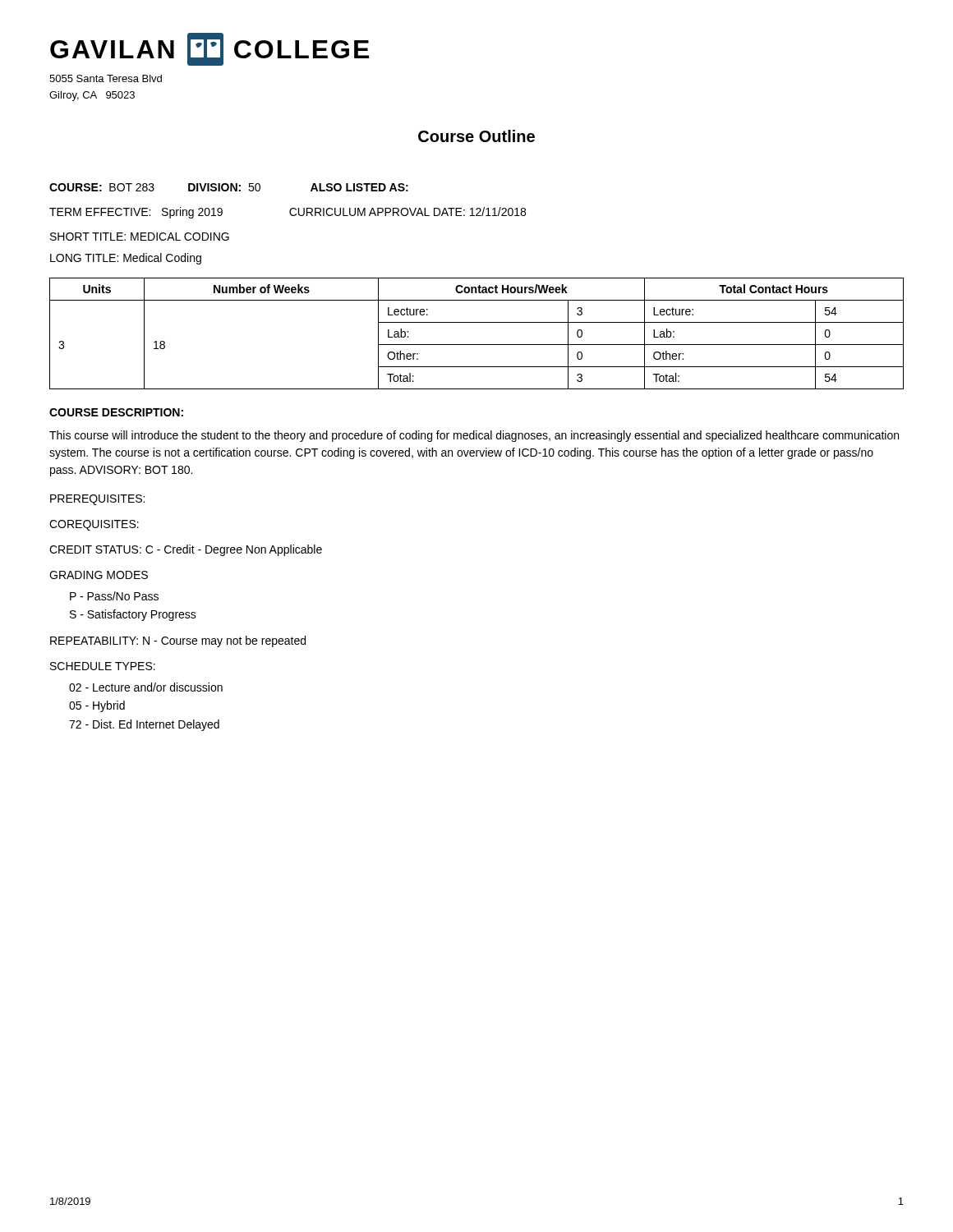Click on the text containing "COURSE: BOT 283 DIVISION: 50 ALSO LISTED AS:"

[229, 187]
